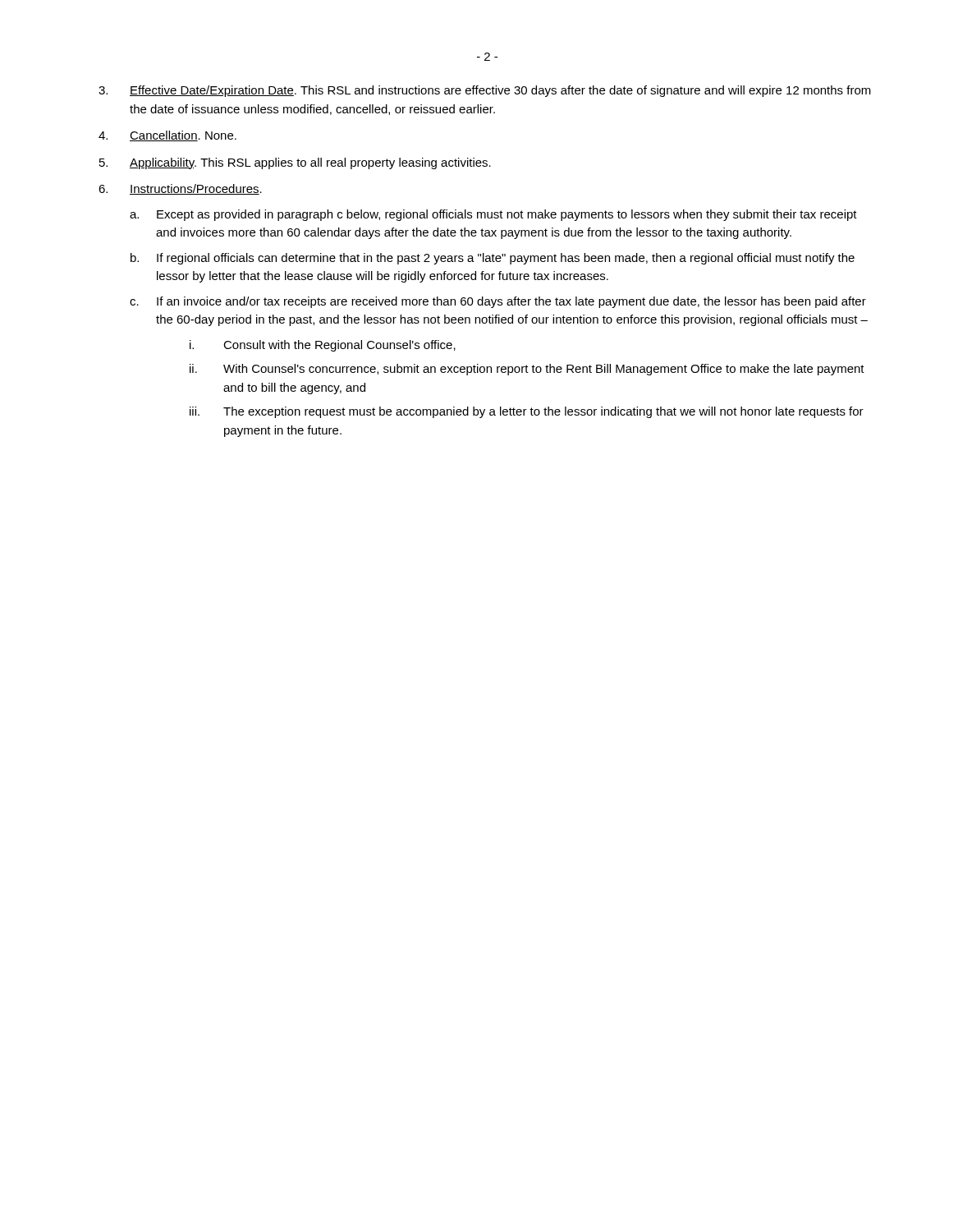Find "4. Cancellation. None." on this page

point(167,136)
